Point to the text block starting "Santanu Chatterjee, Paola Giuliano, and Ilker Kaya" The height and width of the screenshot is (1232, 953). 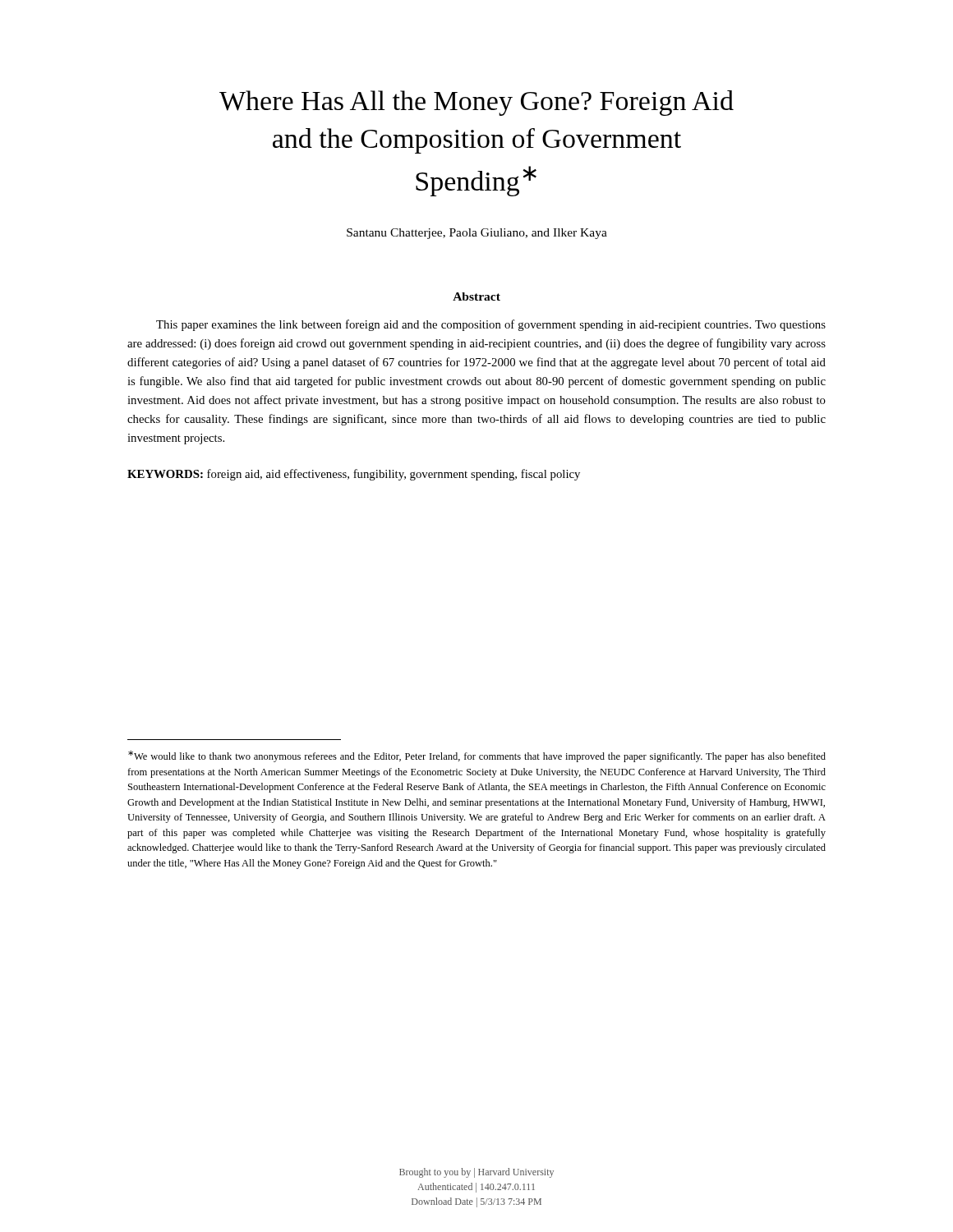click(x=476, y=232)
